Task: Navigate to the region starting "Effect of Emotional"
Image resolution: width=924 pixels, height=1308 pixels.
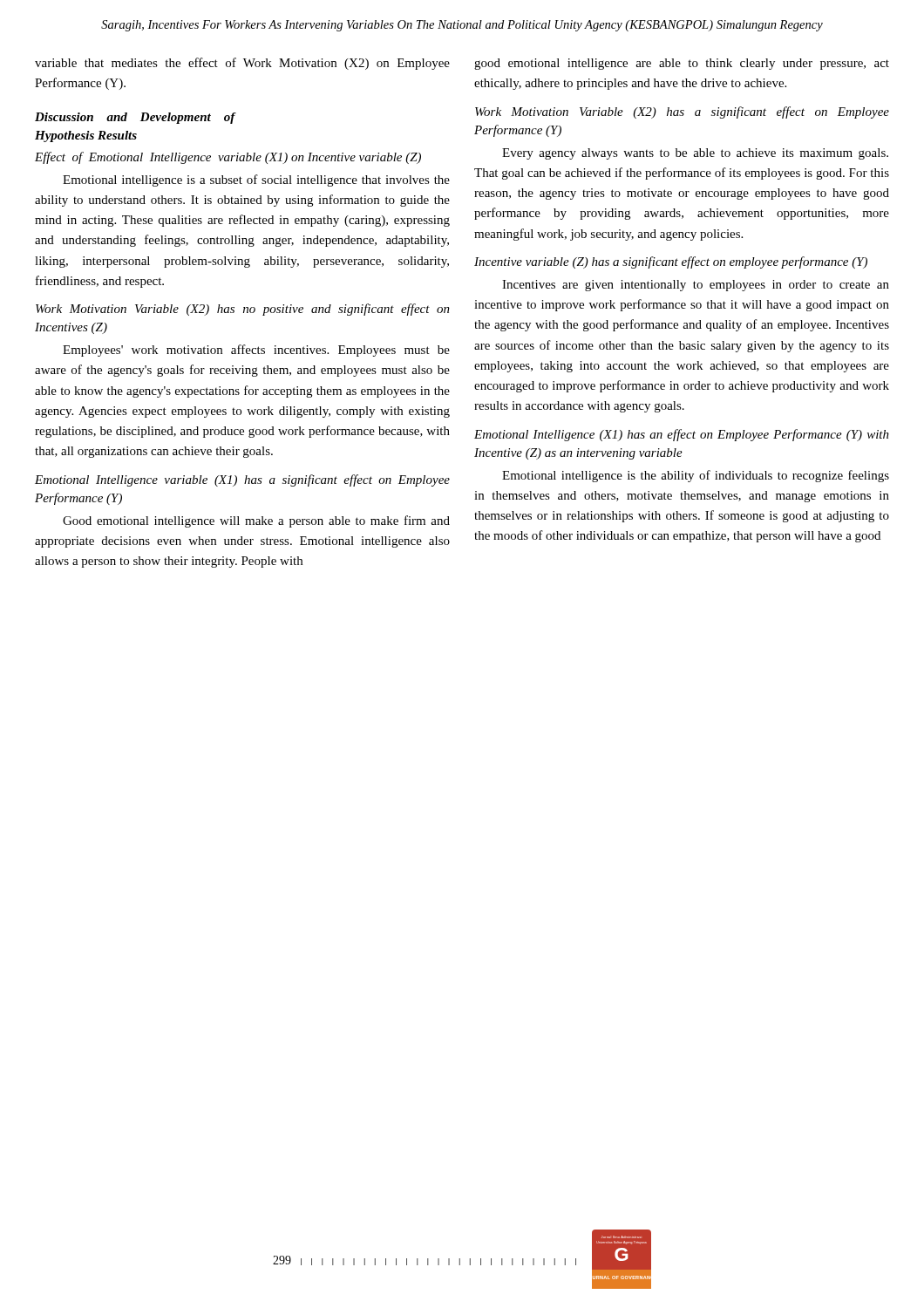Action: pos(228,157)
